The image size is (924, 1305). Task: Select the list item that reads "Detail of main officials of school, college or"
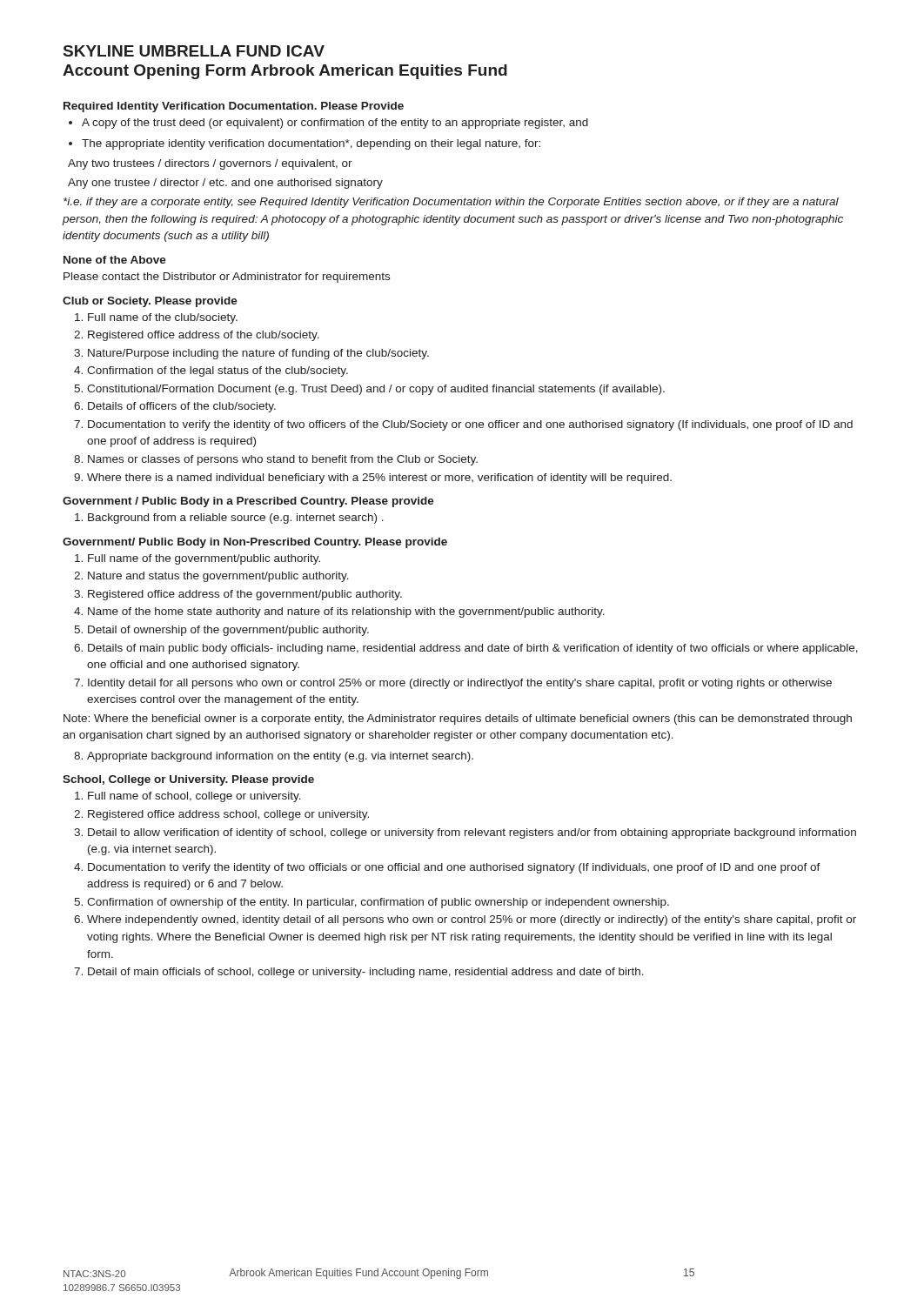click(x=462, y=972)
